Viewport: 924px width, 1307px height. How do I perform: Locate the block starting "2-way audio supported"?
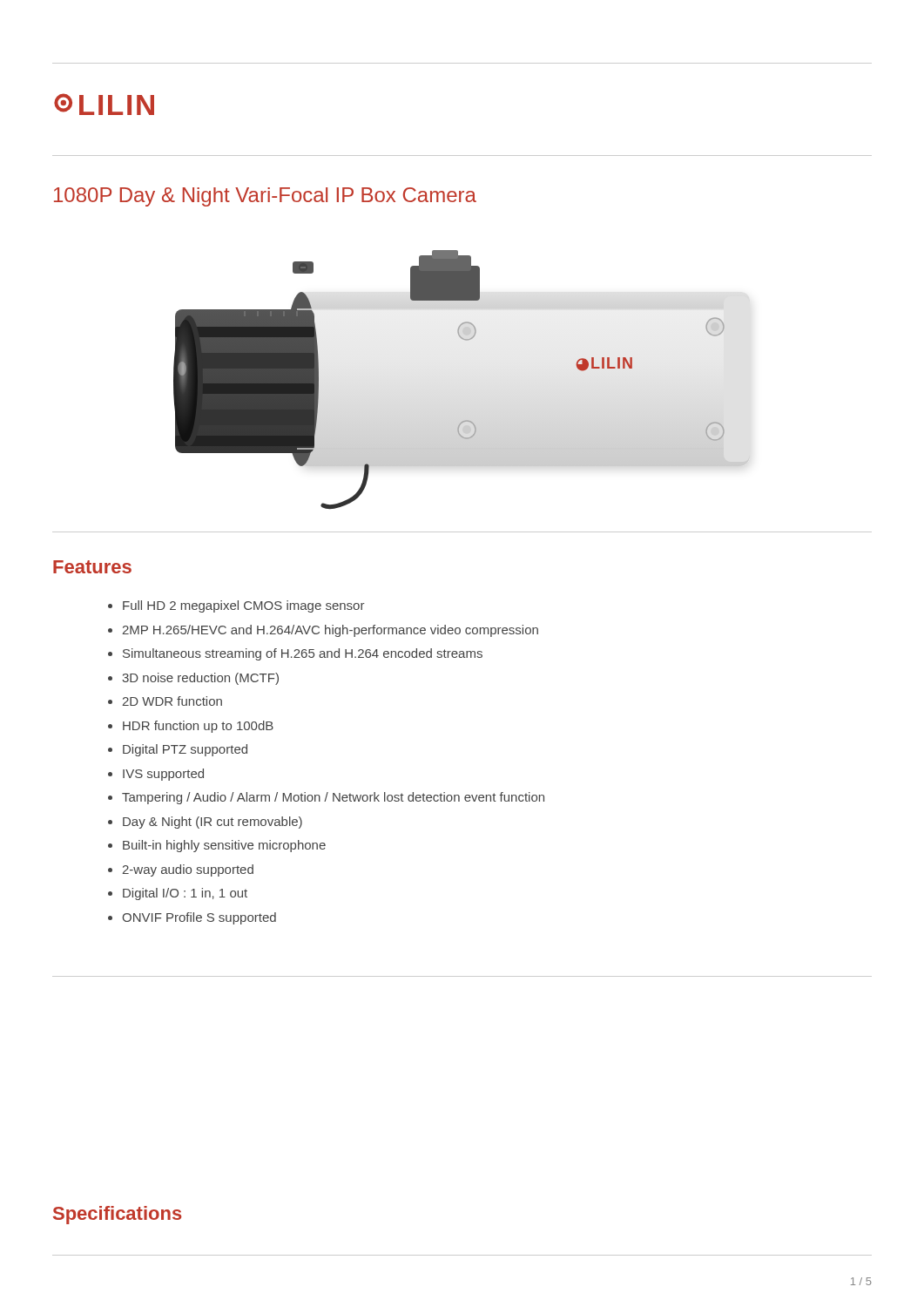click(188, 869)
